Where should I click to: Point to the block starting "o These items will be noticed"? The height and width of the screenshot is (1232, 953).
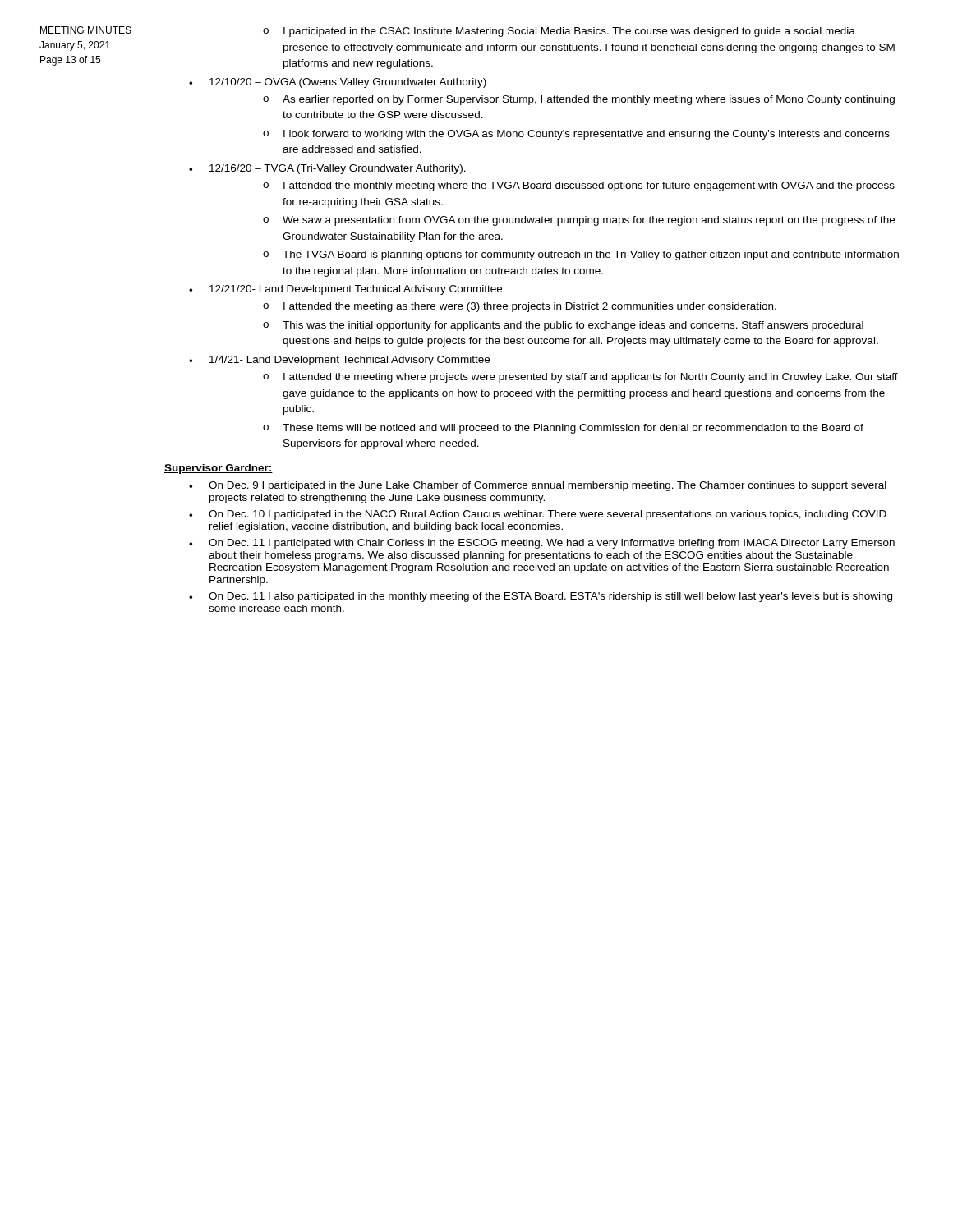click(x=583, y=436)
